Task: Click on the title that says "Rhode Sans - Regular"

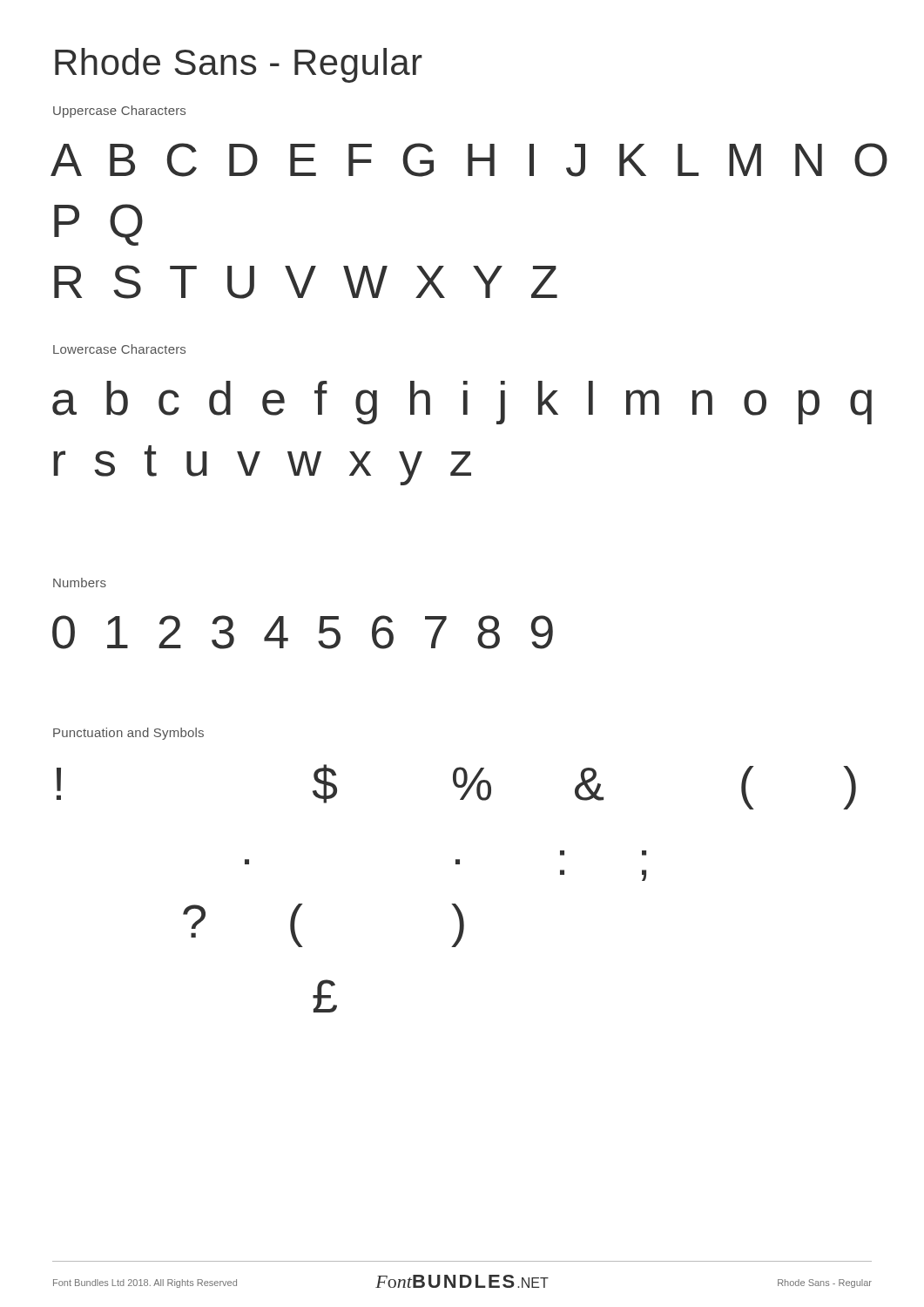Action: (238, 63)
